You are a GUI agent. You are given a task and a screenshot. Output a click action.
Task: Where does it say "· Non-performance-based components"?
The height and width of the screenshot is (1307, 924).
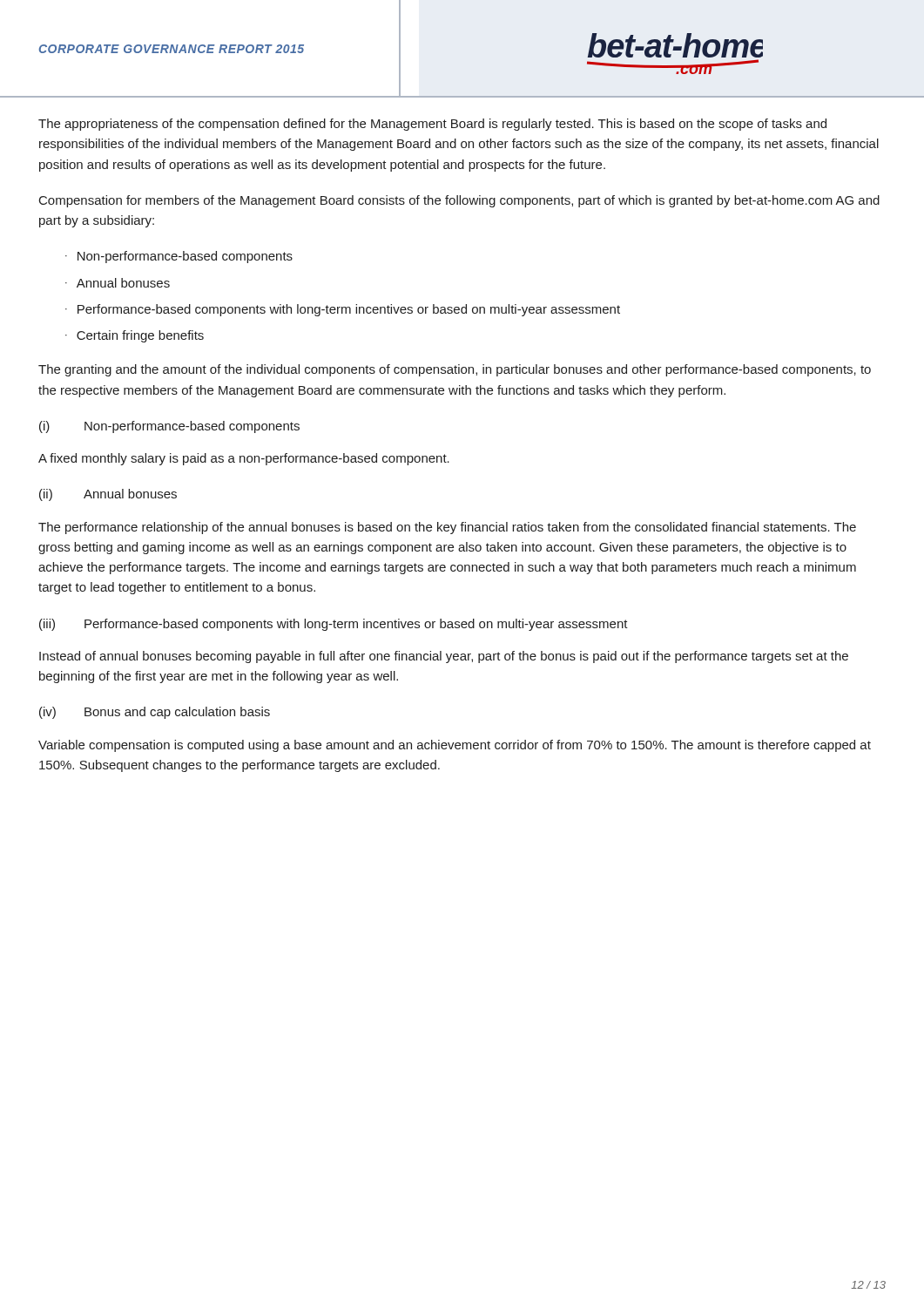(179, 256)
